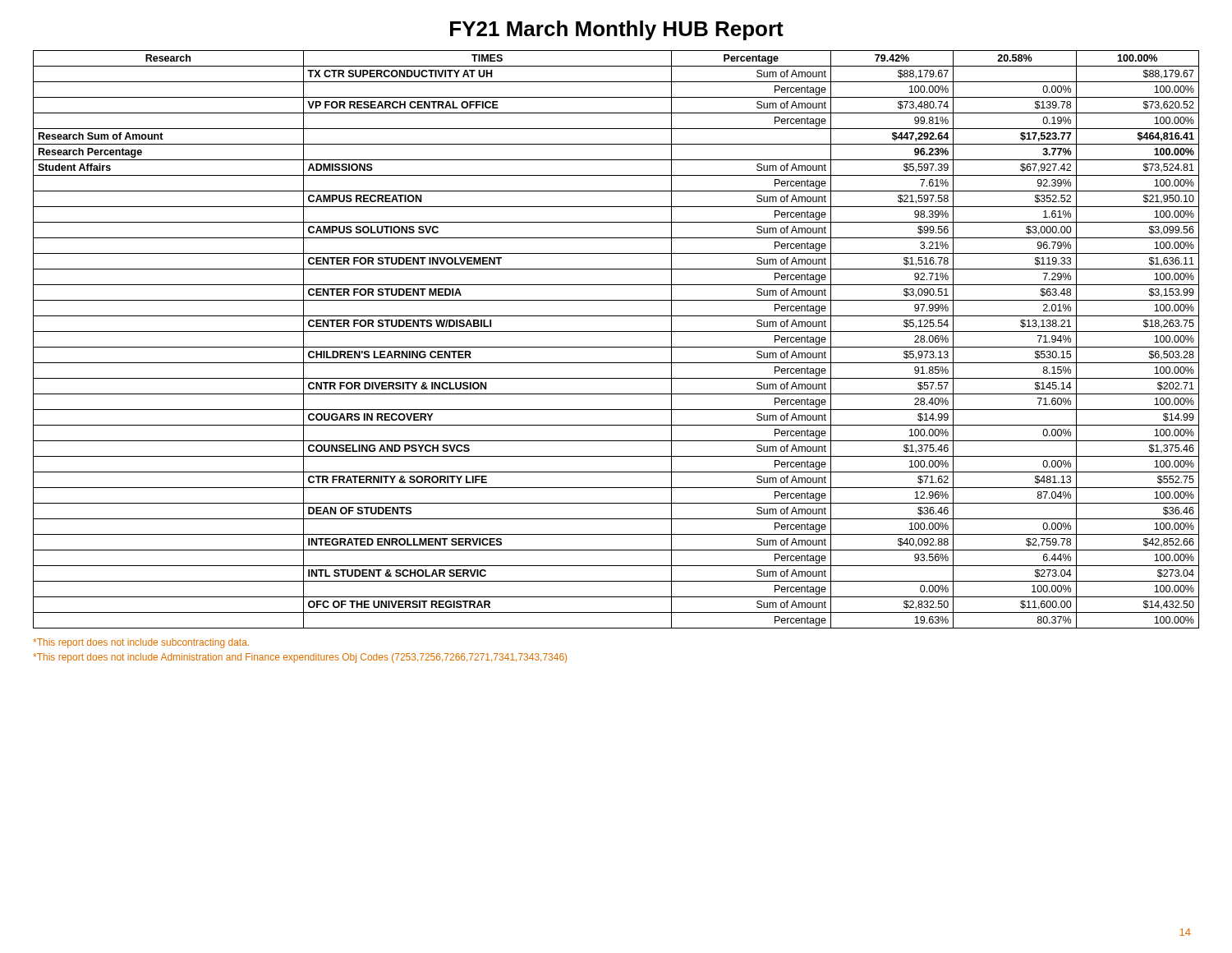
Task: Click on the footnote that reads "This report does not include Administration"
Action: (300, 657)
